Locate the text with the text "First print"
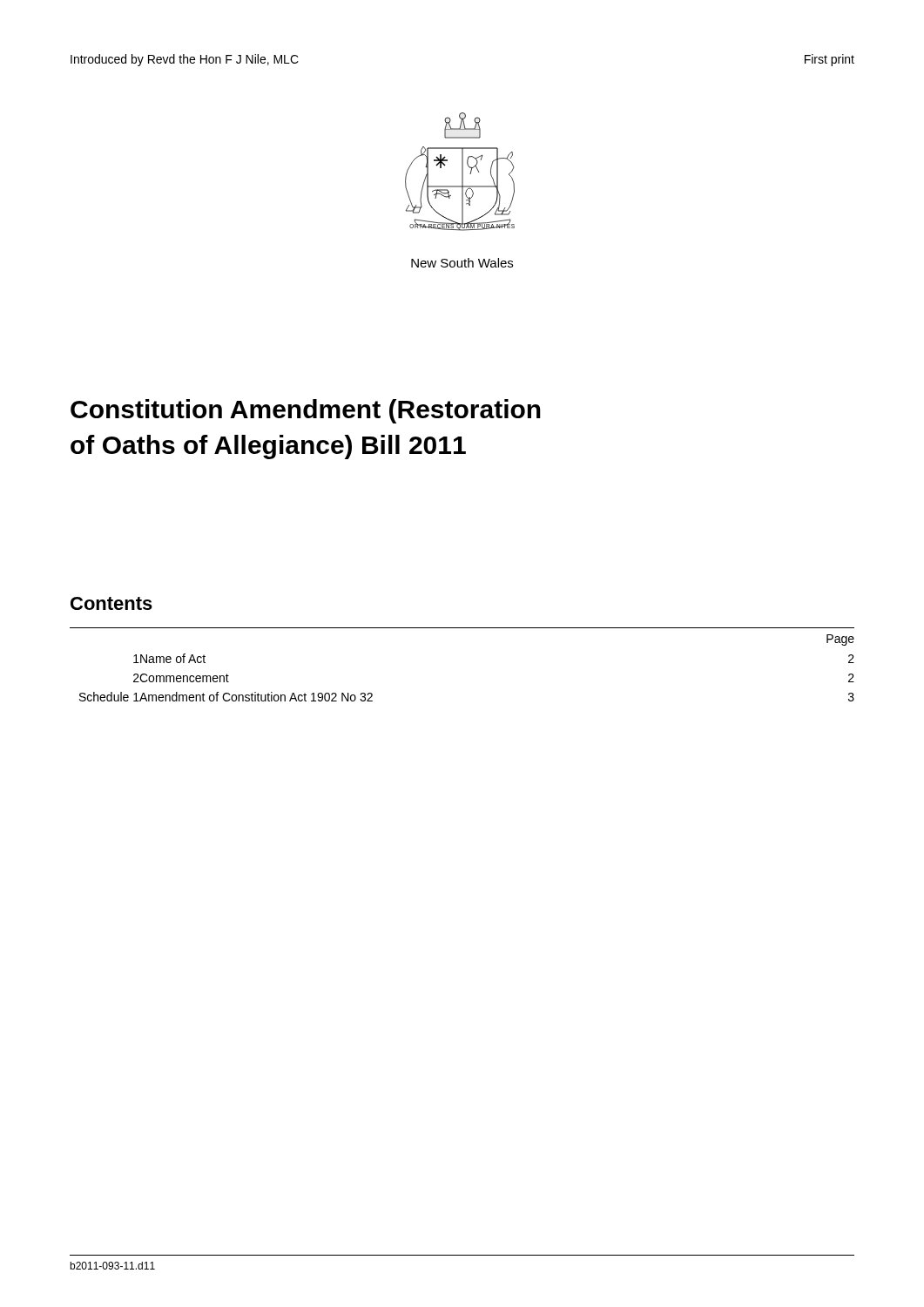Viewport: 924px width, 1307px height. tap(829, 59)
